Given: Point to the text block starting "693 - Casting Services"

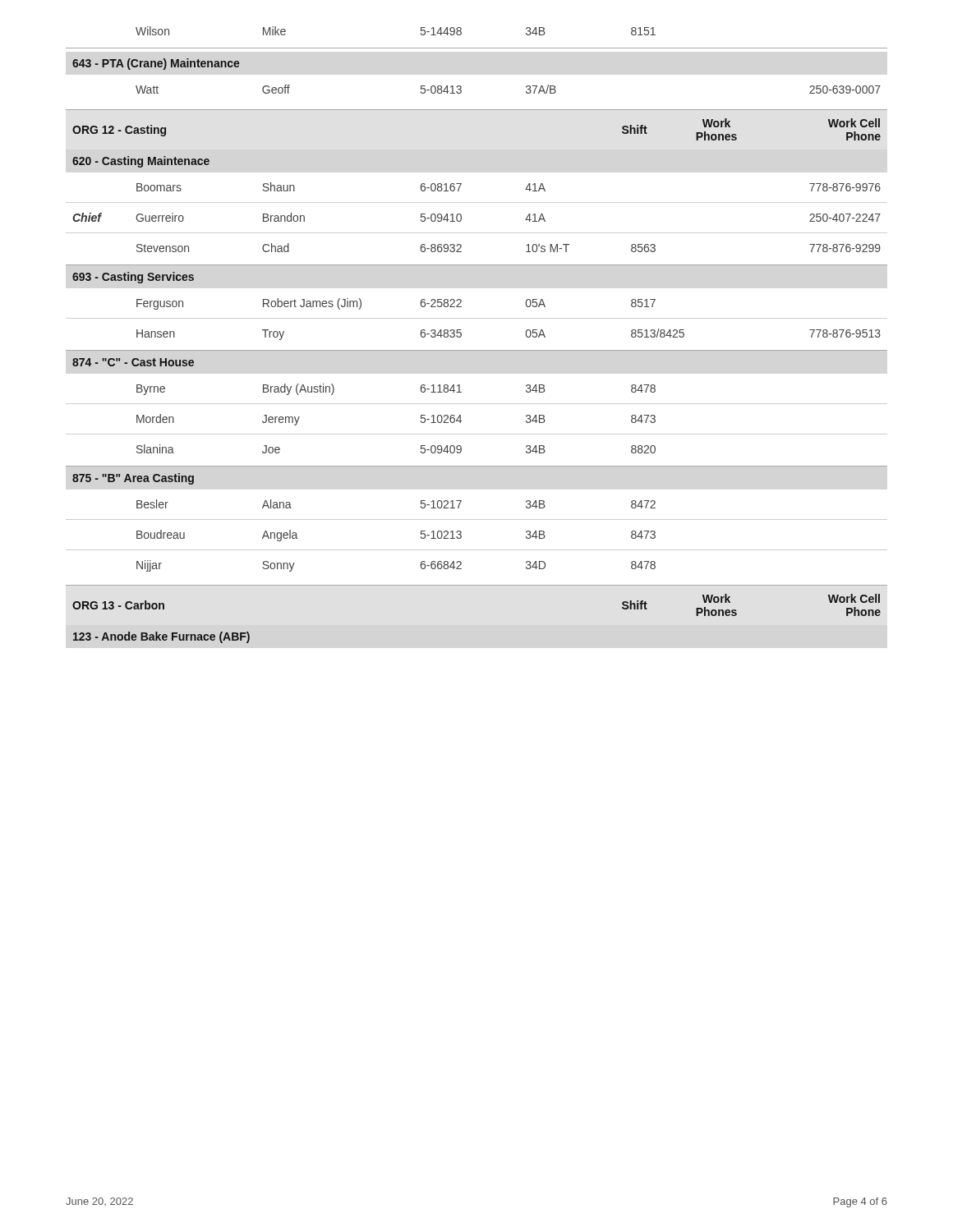Looking at the screenshot, I should pyautogui.click(x=133, y=277).
